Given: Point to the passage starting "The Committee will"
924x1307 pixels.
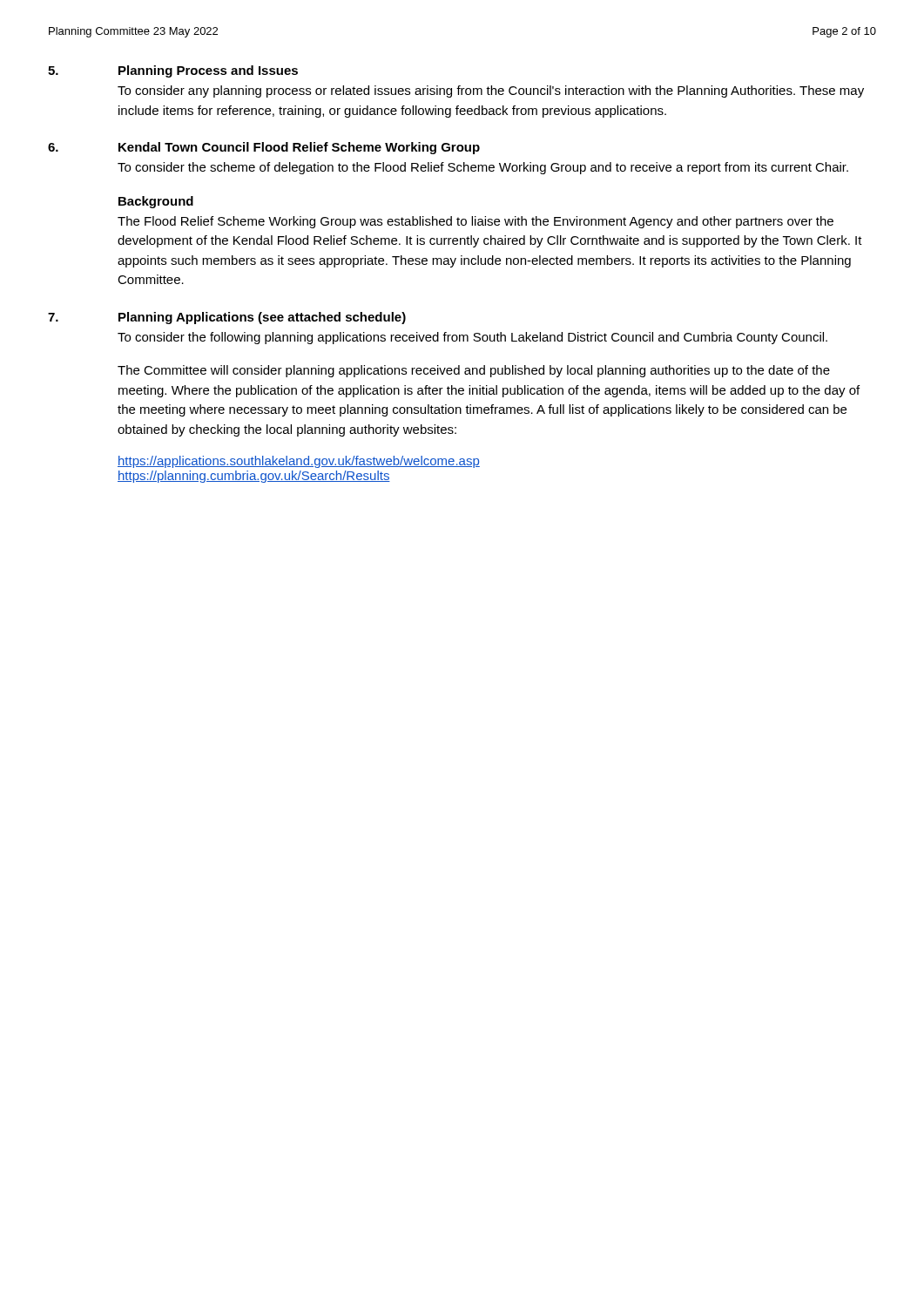Looking at the screenshot, I should pos(489,399).
